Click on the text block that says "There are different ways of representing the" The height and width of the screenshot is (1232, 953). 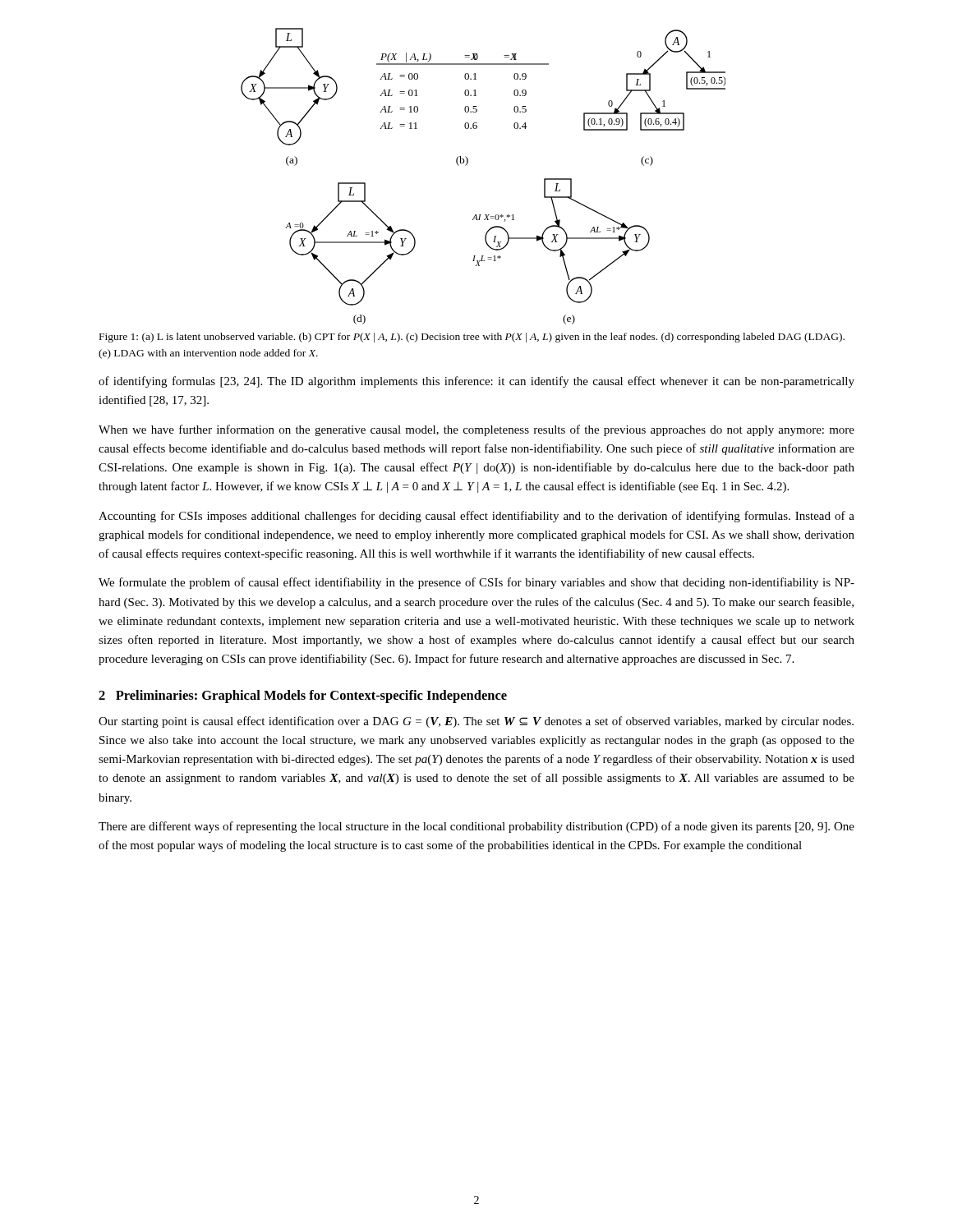click(476, 836)
